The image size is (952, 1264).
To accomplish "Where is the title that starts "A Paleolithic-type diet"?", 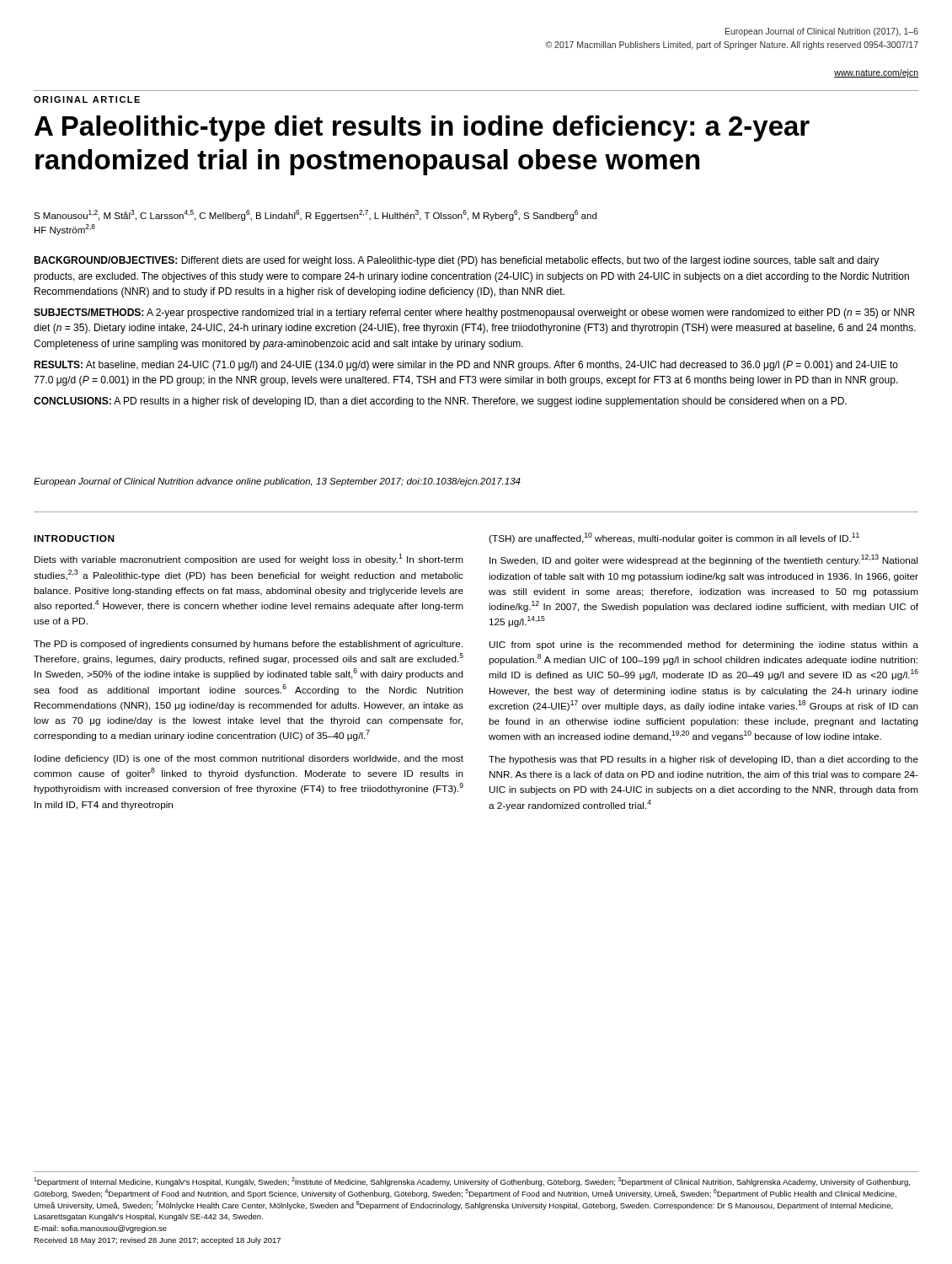I will (x=422, y=143).
